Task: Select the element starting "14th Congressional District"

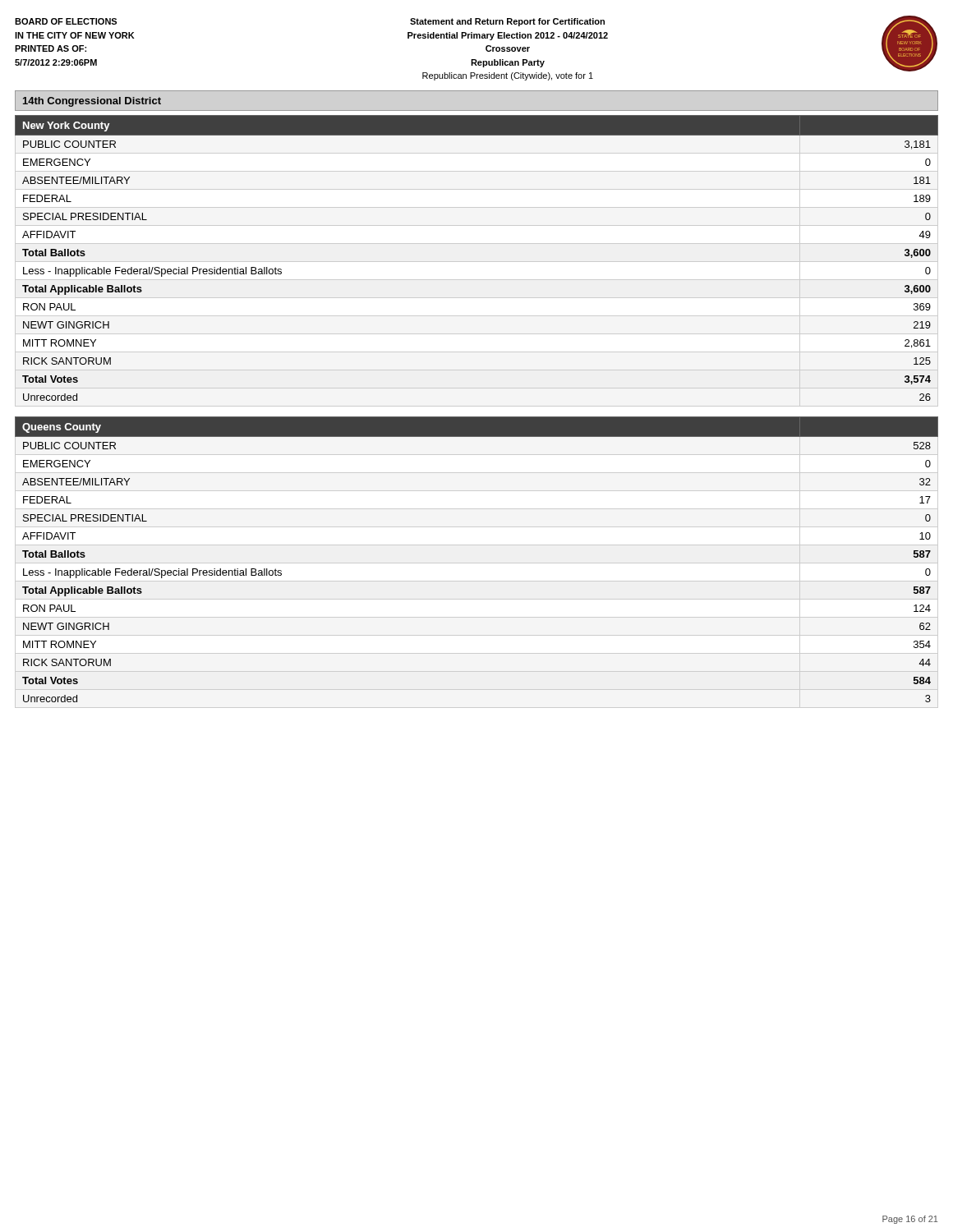Action: (x=92, y=101)
